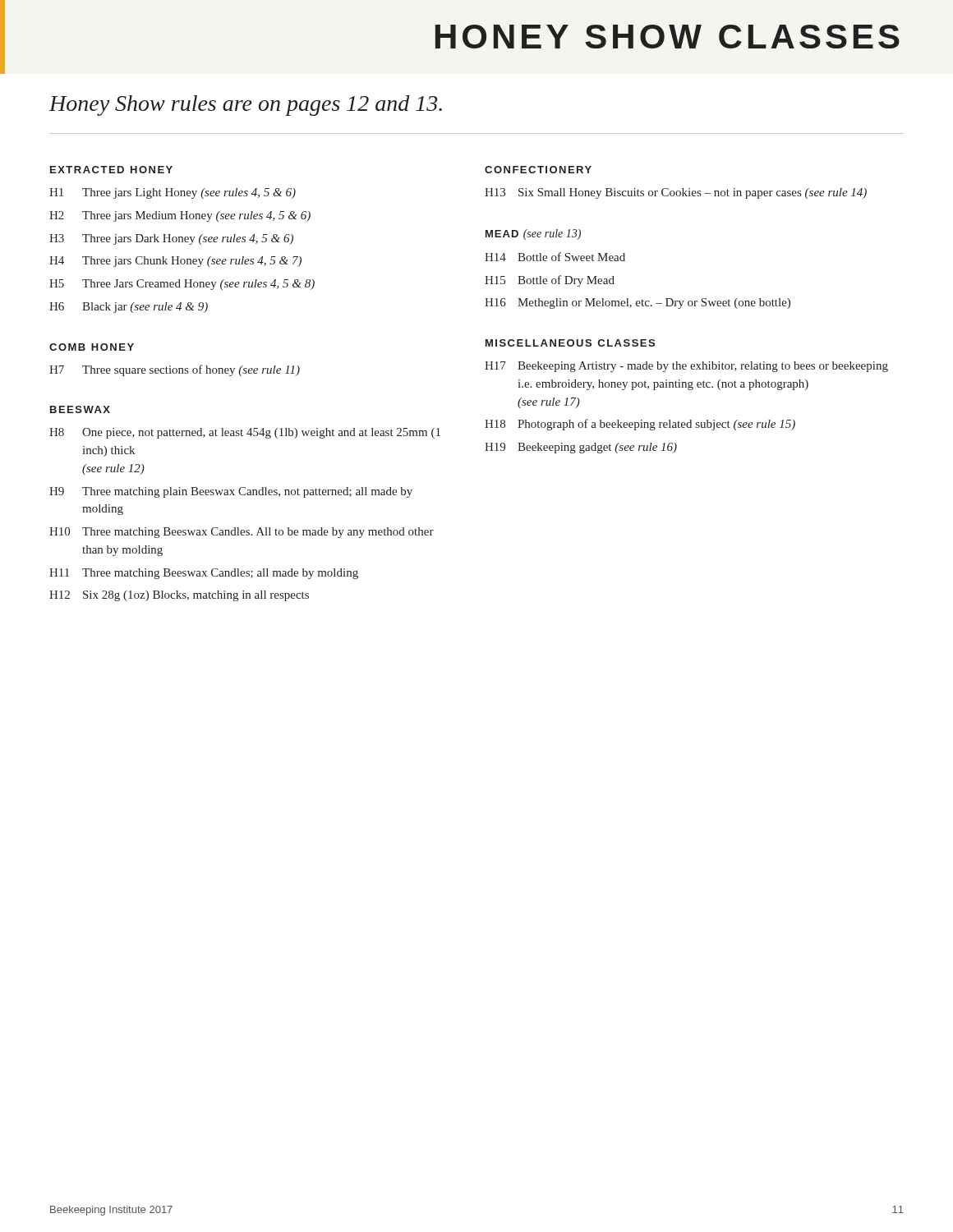Select the section header with the text "Mead (see rule"

click(x=533, y=233)
